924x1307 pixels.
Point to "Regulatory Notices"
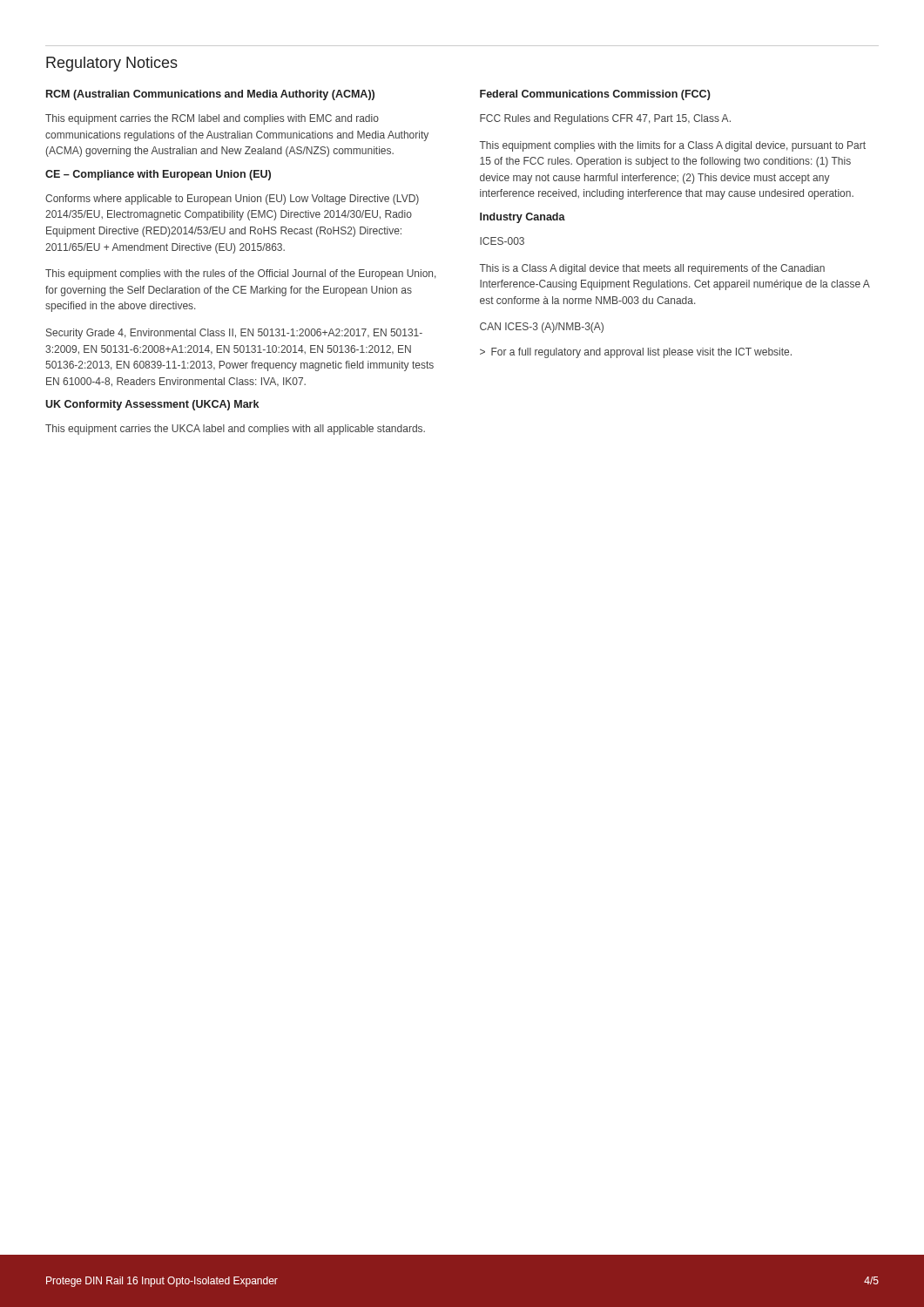[x=111, y=63]
